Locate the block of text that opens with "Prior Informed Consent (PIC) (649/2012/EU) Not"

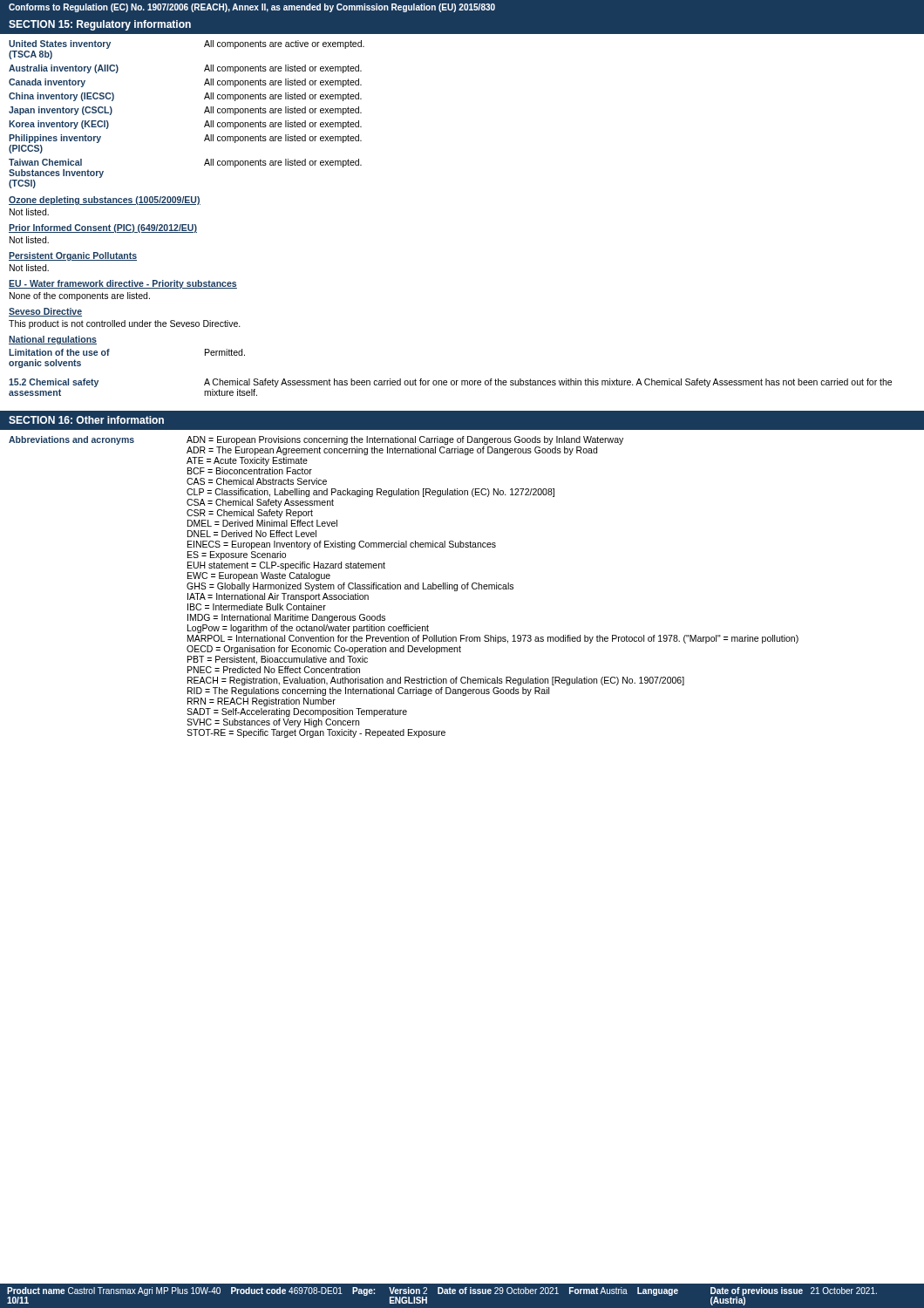click(x=103, y=228)
